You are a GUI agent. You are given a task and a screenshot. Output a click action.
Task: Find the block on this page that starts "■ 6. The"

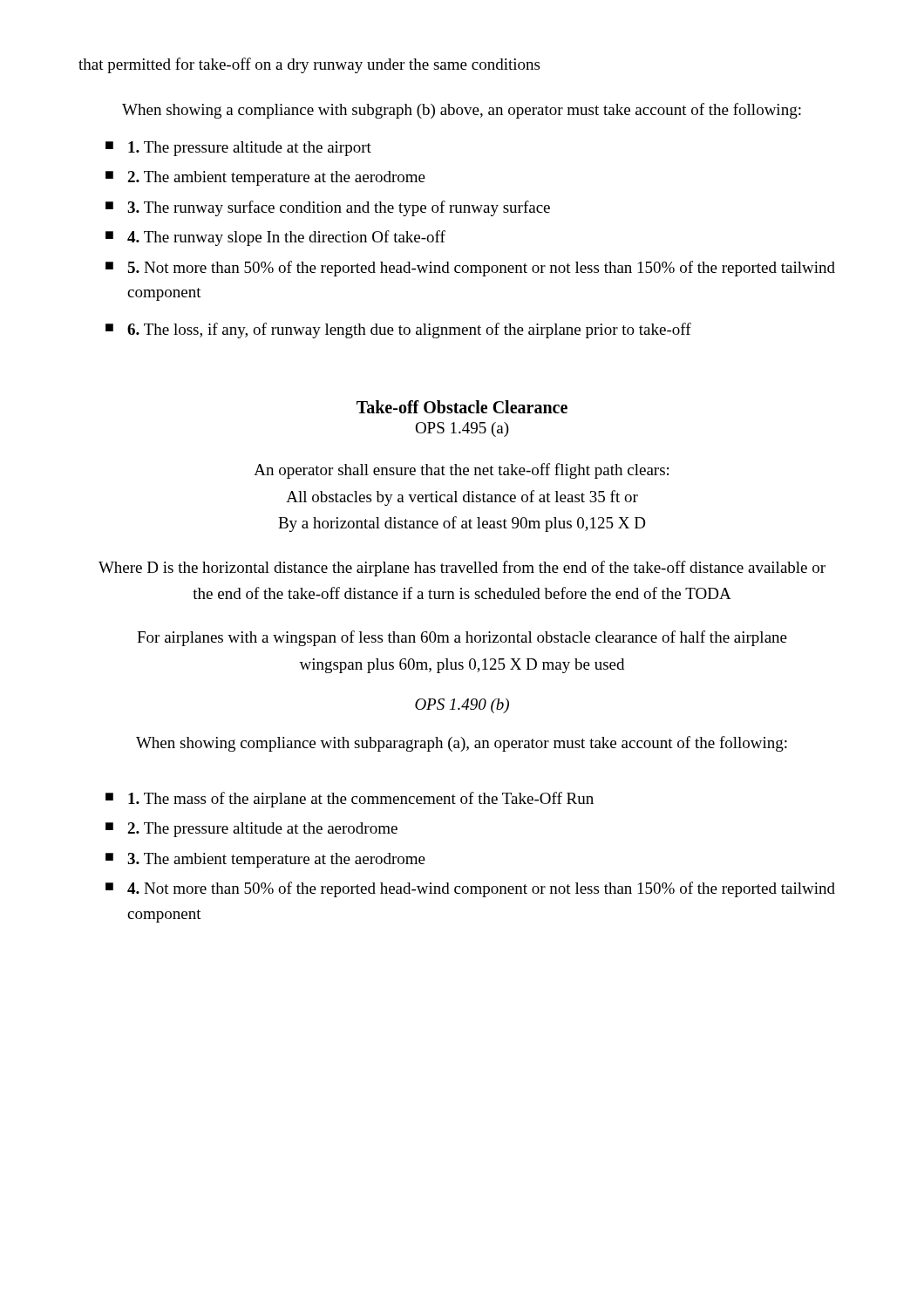[x=475, y=330]
